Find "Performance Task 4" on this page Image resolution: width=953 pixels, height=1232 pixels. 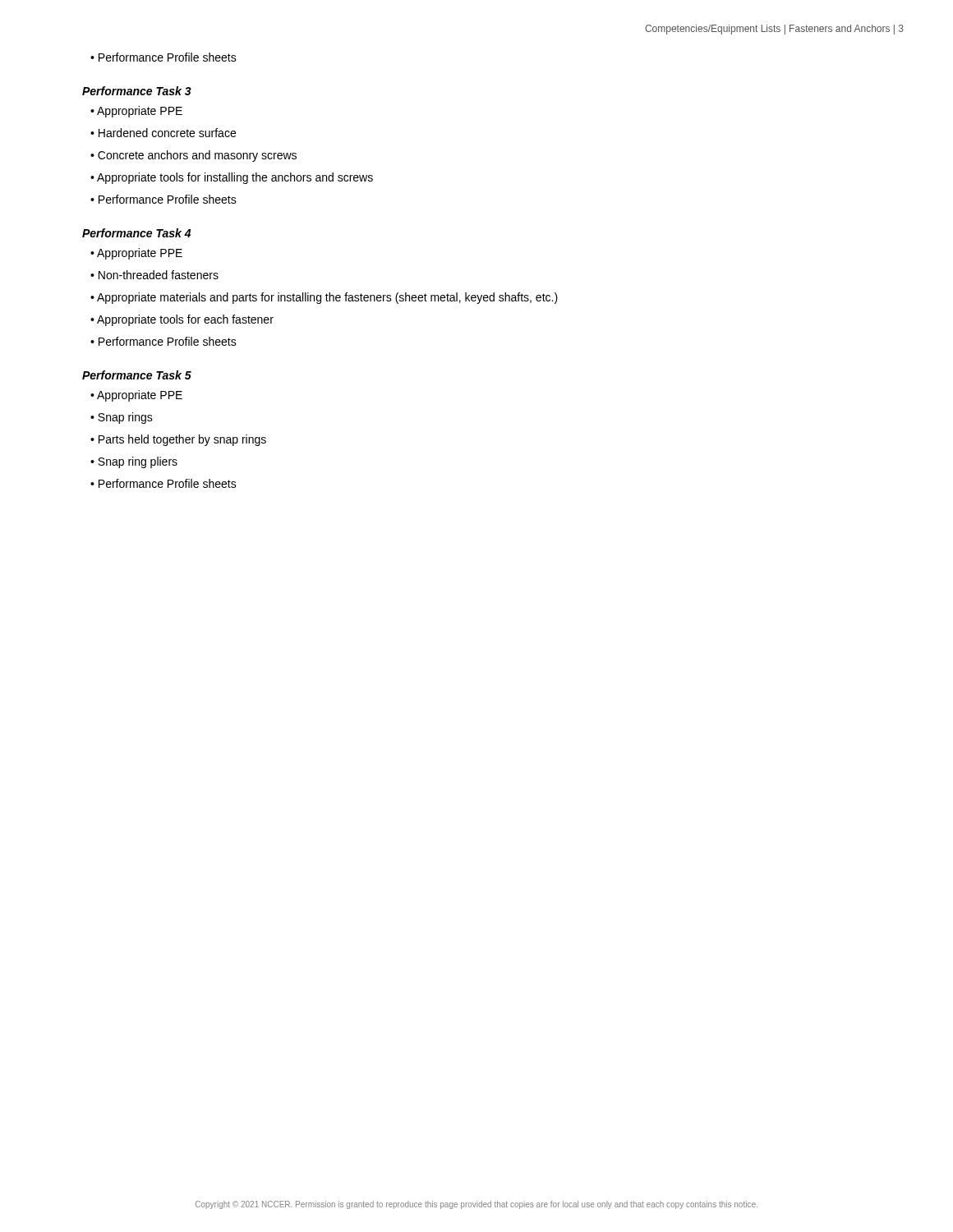(x=137, y=233)
